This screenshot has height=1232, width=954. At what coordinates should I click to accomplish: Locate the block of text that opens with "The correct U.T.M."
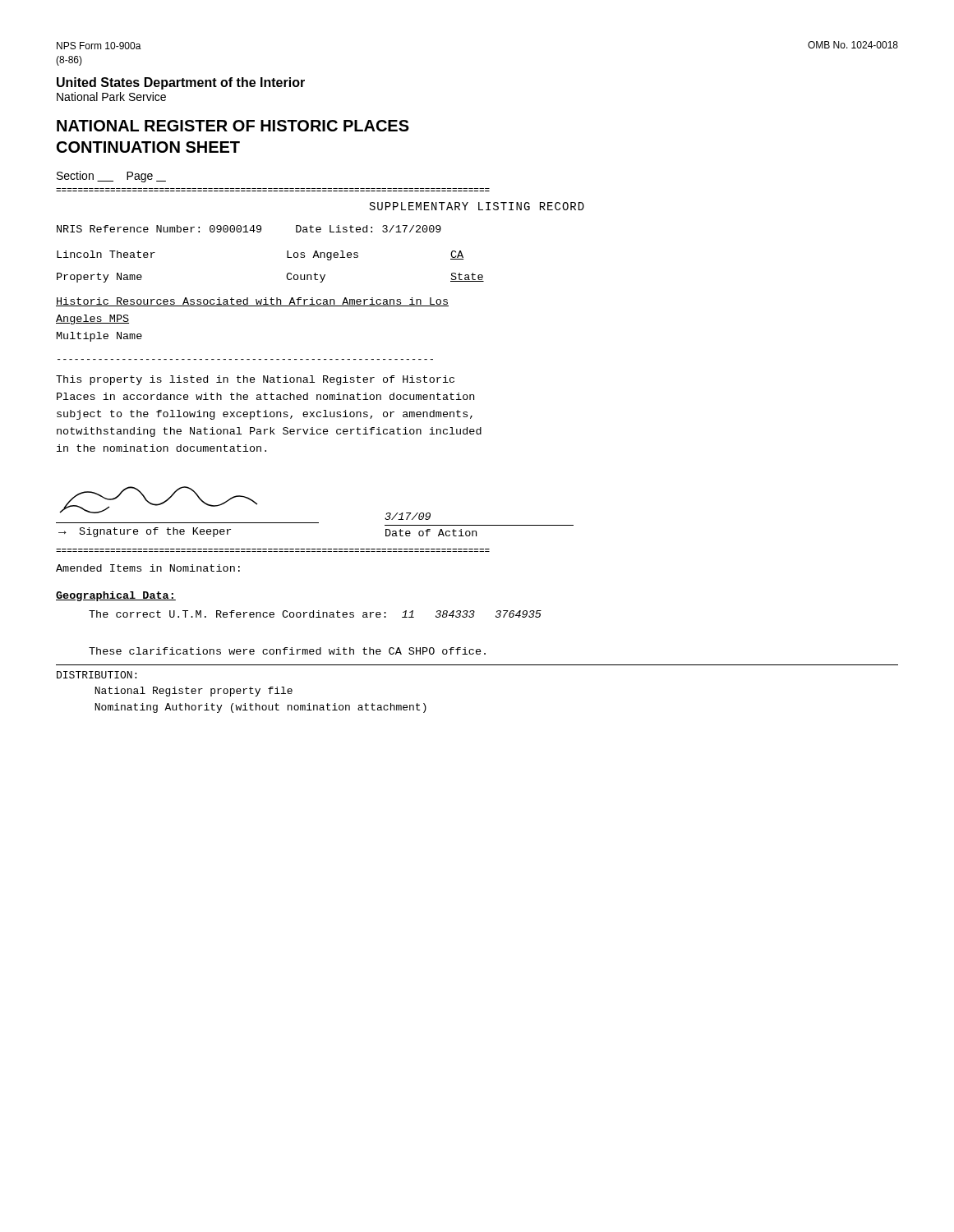(315, 615)
